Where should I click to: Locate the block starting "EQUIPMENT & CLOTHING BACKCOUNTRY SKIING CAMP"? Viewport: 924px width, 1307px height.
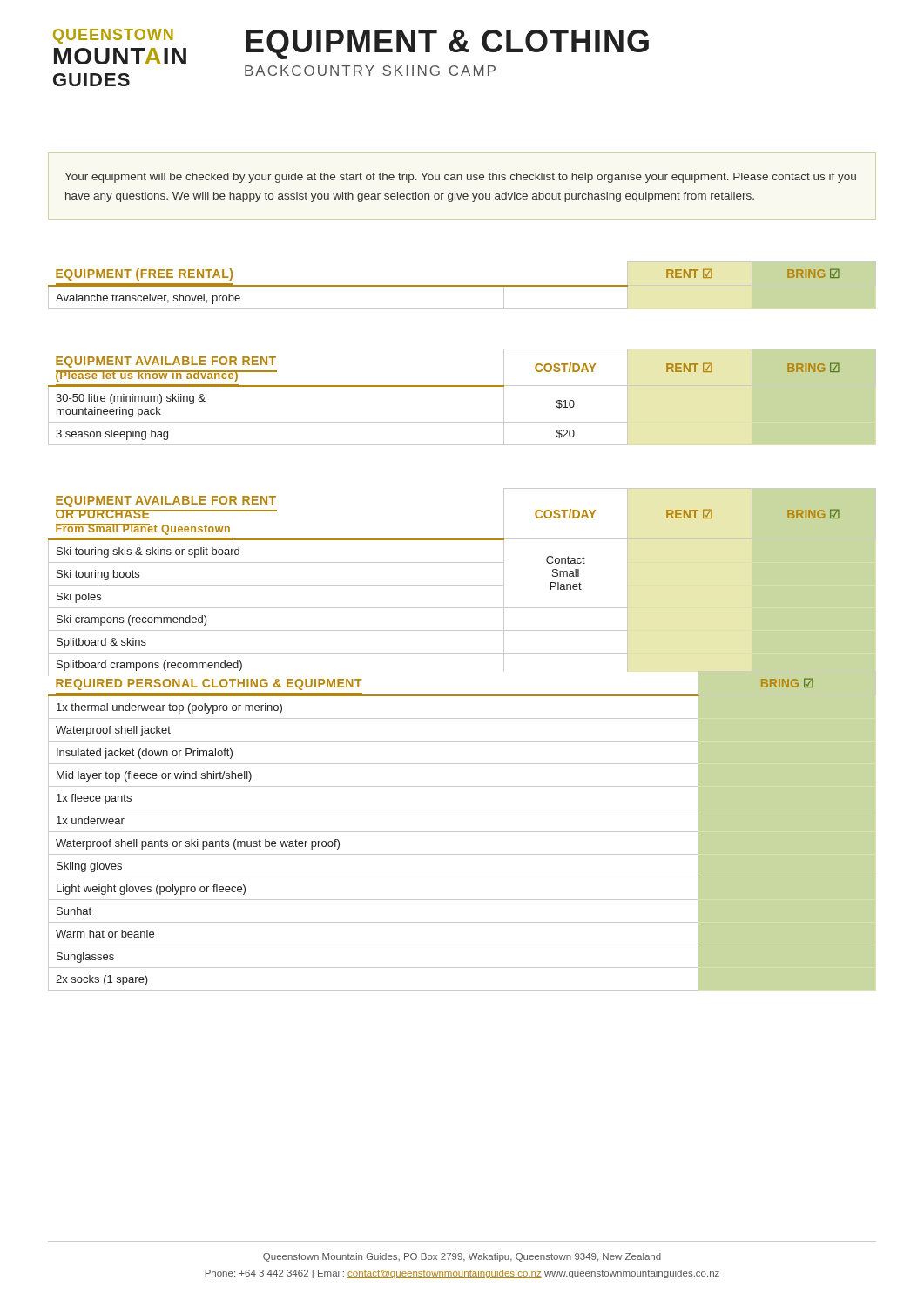(558, 52)
